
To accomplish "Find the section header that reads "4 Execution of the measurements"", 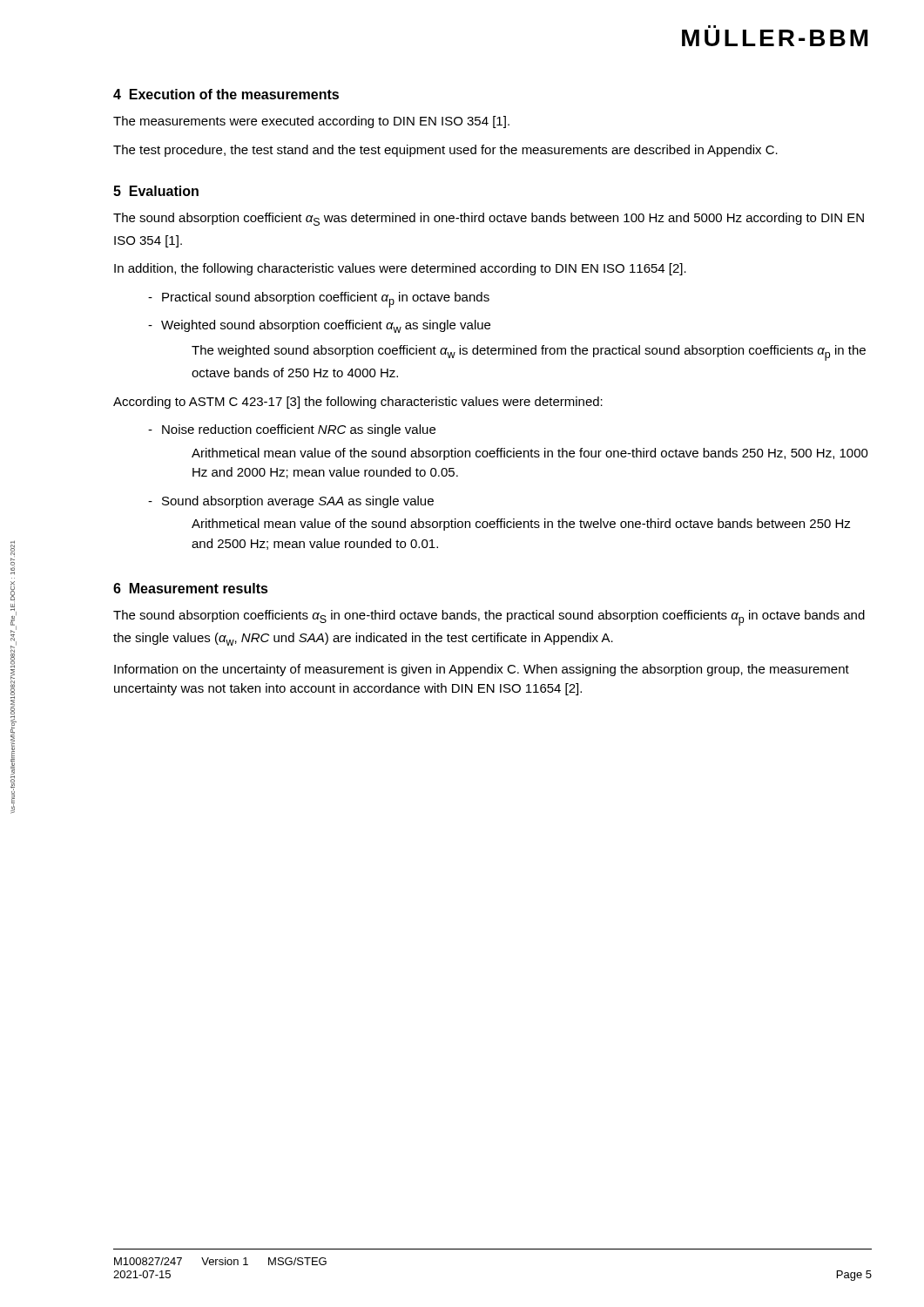I will pos(226,95).
